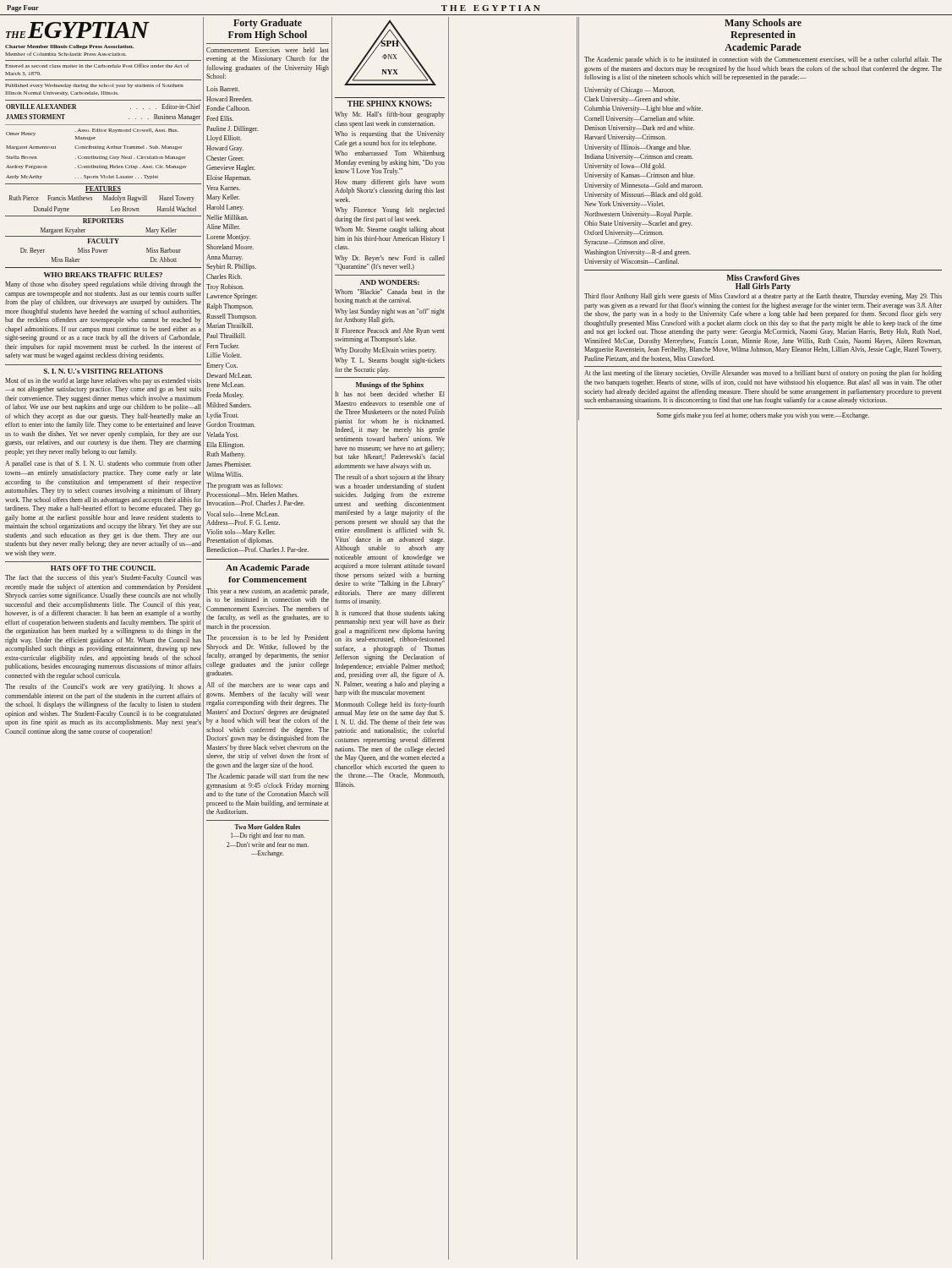Click on the text block starting "Why Dr. Beyer's new Ford is called "Quarantine""
This screenshot has height=1268, width=952.
coord(390,262)
